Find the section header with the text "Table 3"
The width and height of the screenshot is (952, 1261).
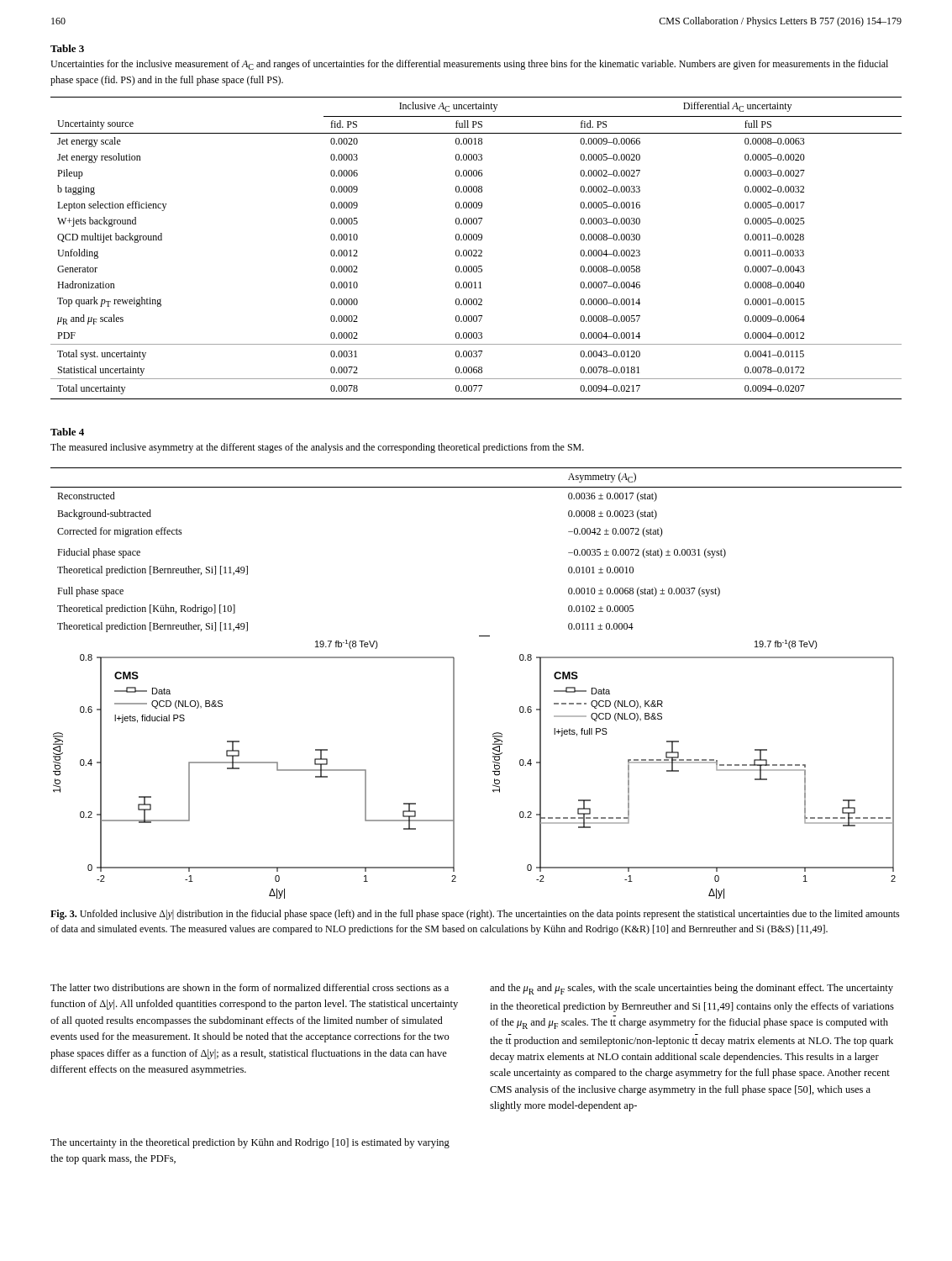pos(67,48)
